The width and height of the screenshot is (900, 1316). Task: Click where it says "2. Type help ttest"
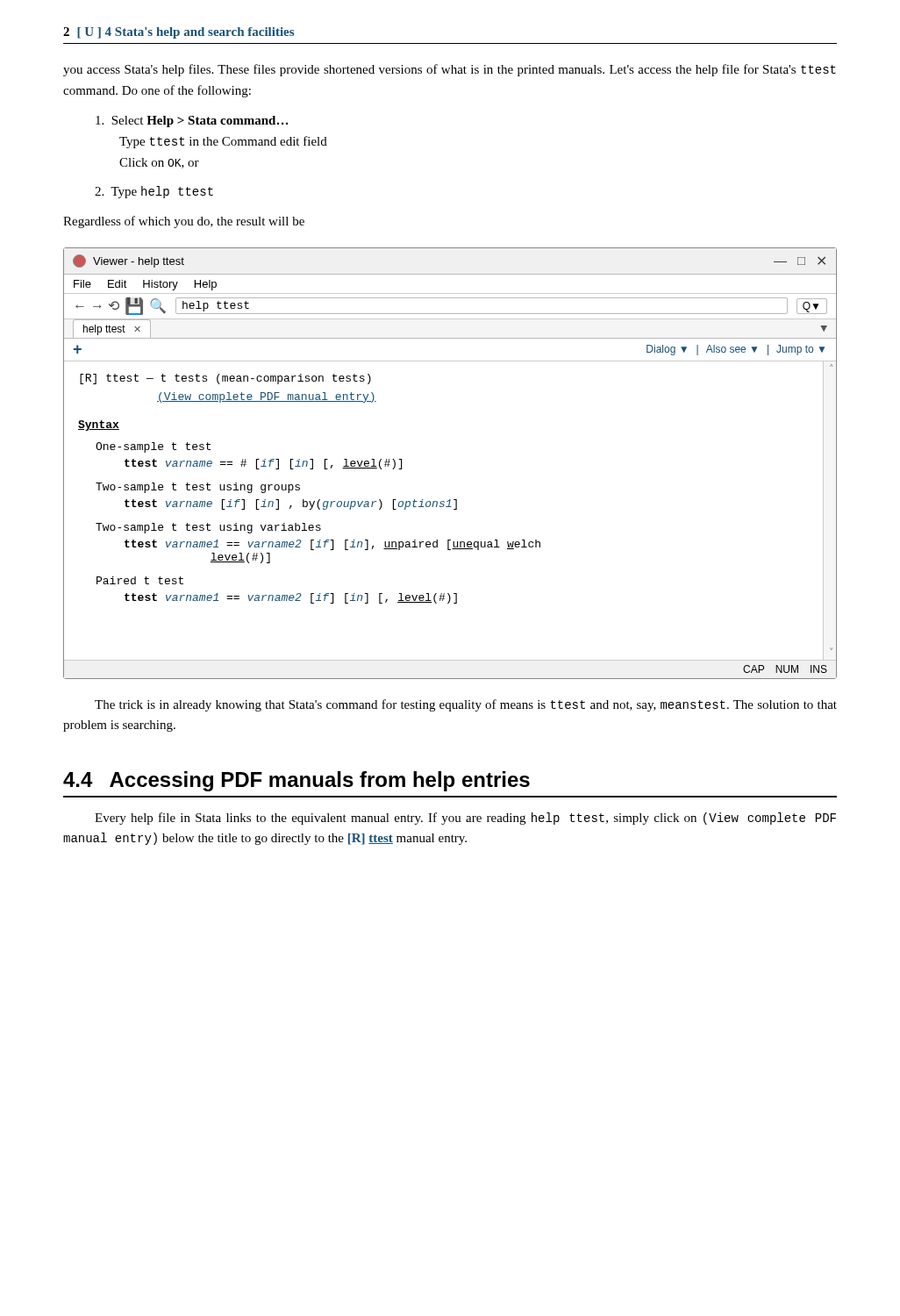[154, 192]
